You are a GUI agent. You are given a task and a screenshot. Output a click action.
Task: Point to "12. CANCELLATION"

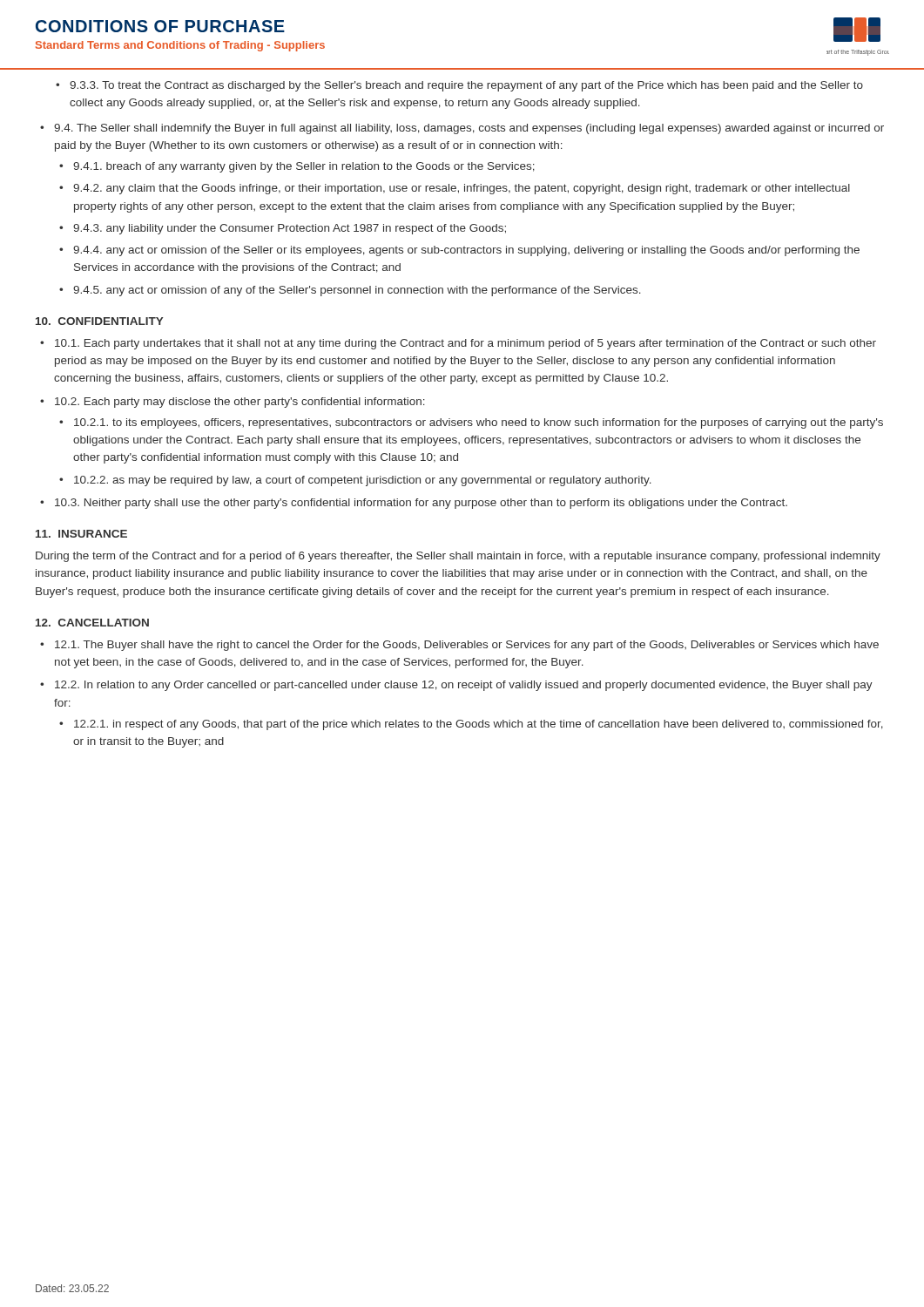pos(92,622)
